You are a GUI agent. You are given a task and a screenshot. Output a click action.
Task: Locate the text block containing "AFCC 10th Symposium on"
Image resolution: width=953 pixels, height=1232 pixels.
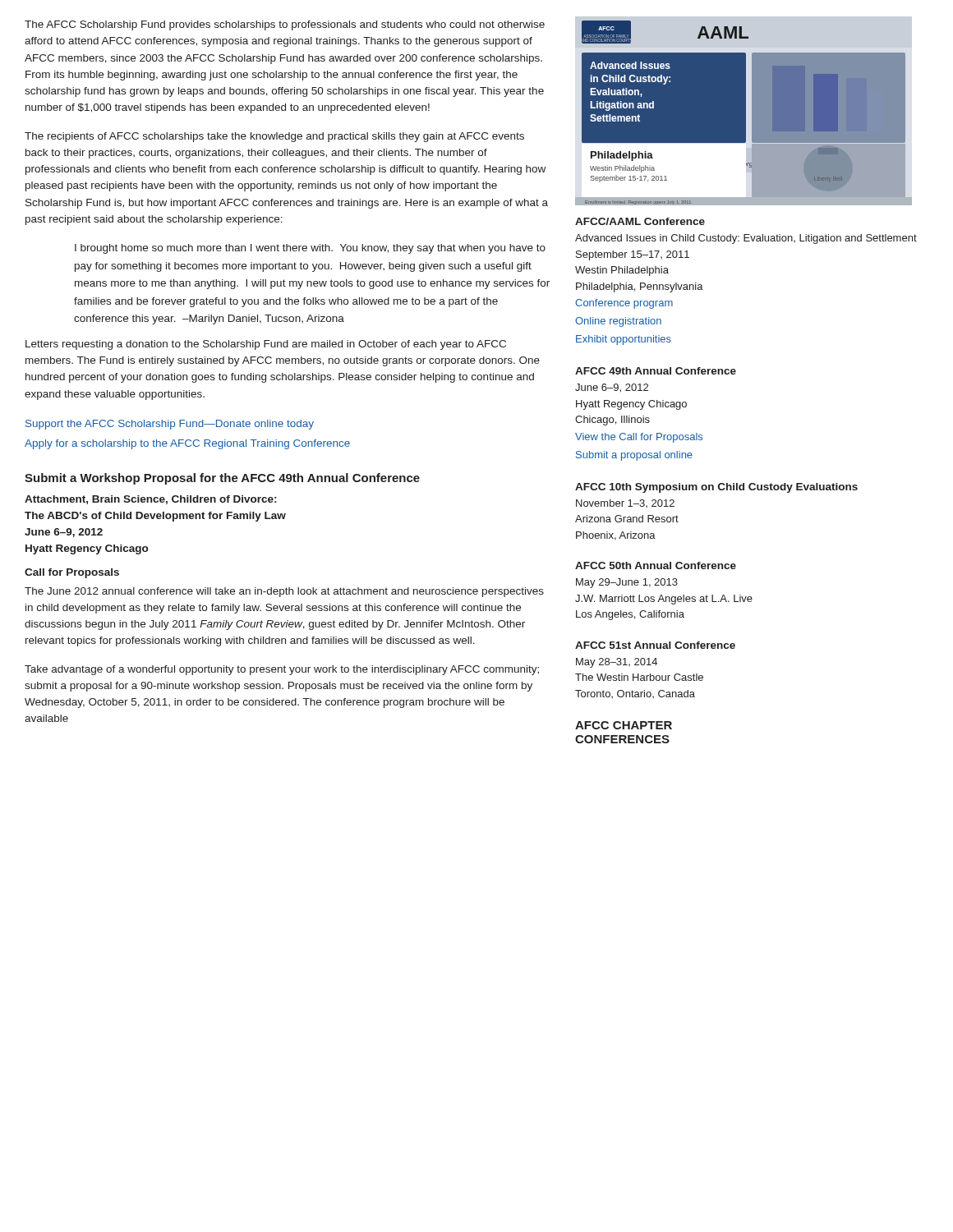716,488
